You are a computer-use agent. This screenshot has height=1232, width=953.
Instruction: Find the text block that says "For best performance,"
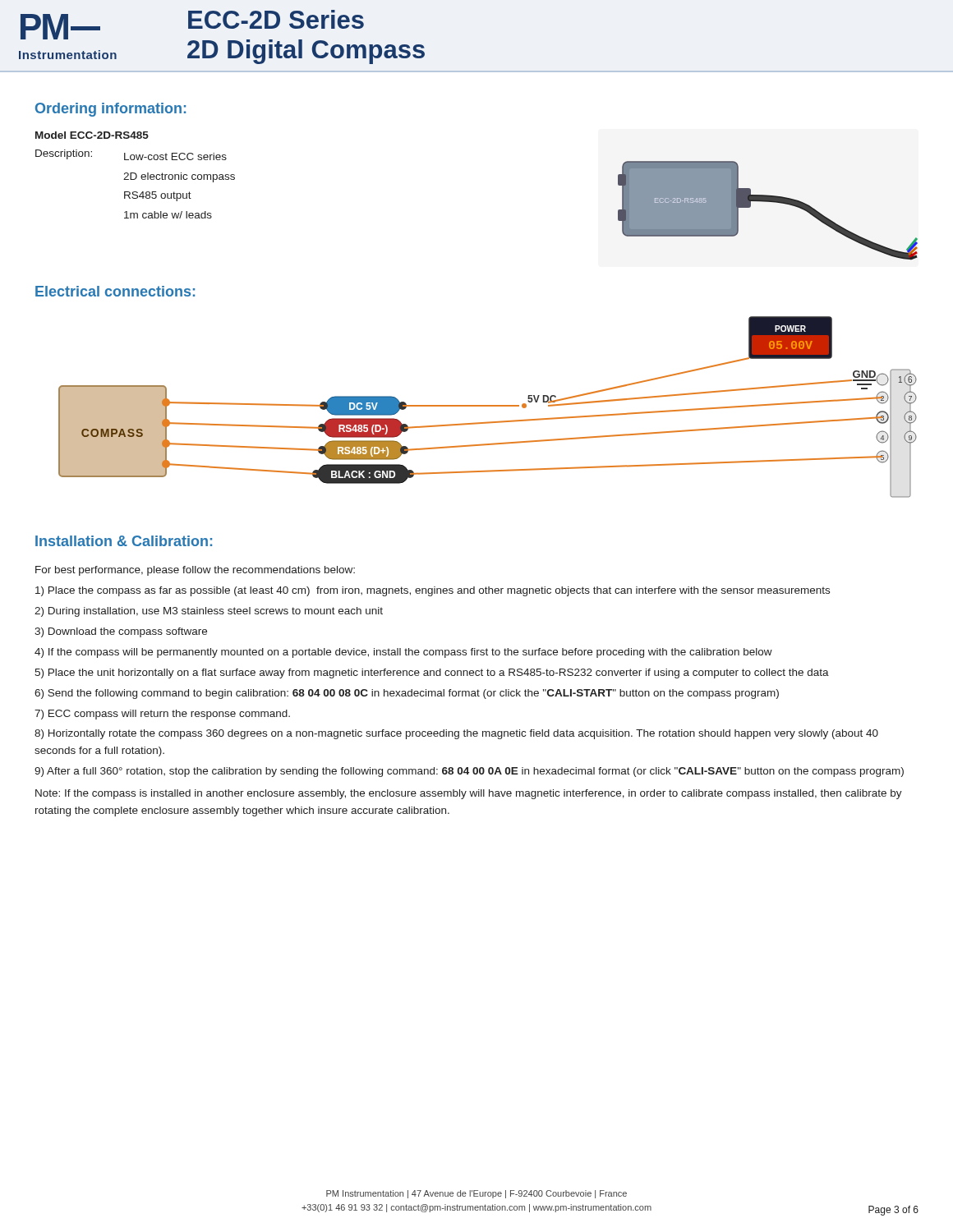195,570
